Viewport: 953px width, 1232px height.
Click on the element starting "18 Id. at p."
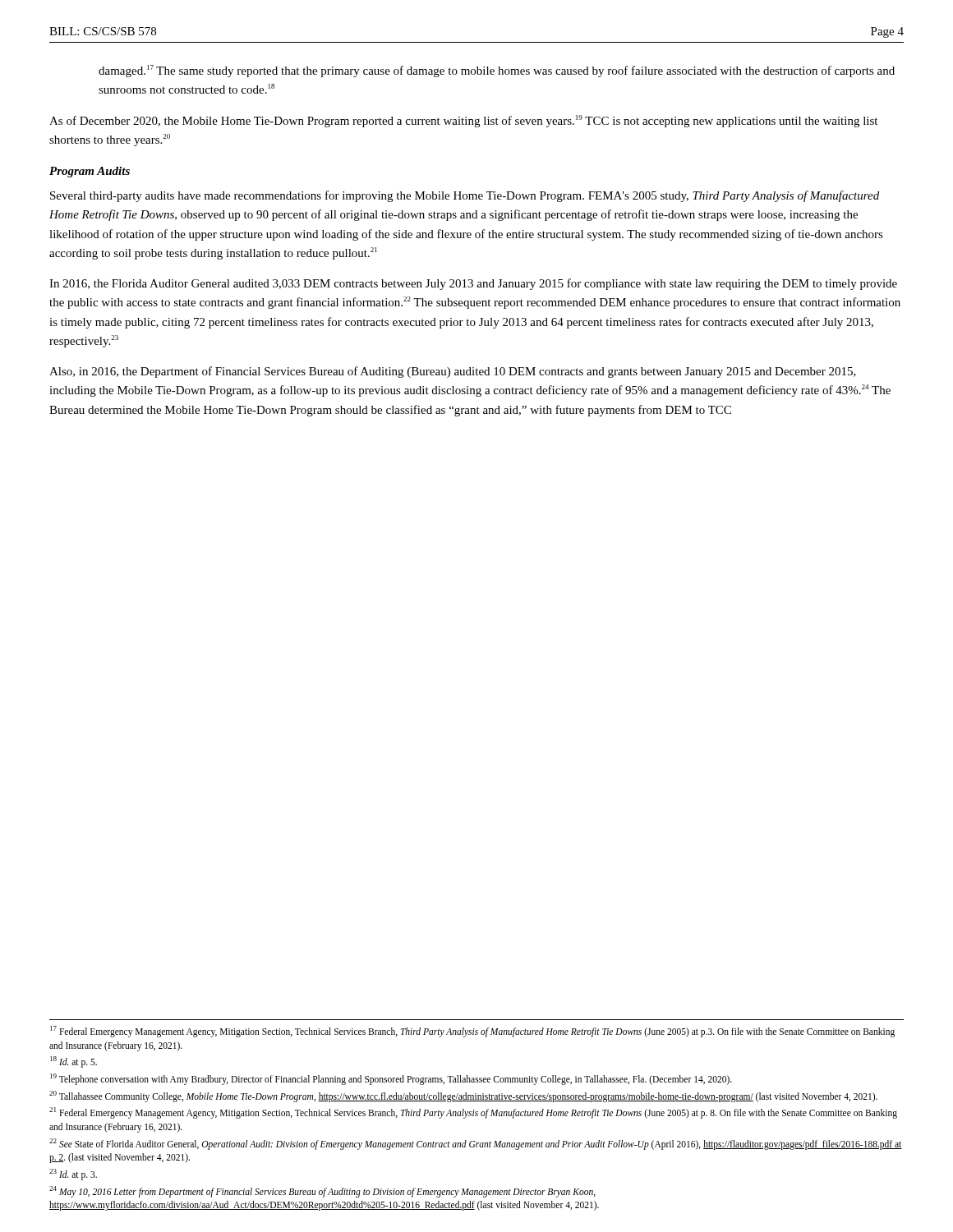[73, 1061]
